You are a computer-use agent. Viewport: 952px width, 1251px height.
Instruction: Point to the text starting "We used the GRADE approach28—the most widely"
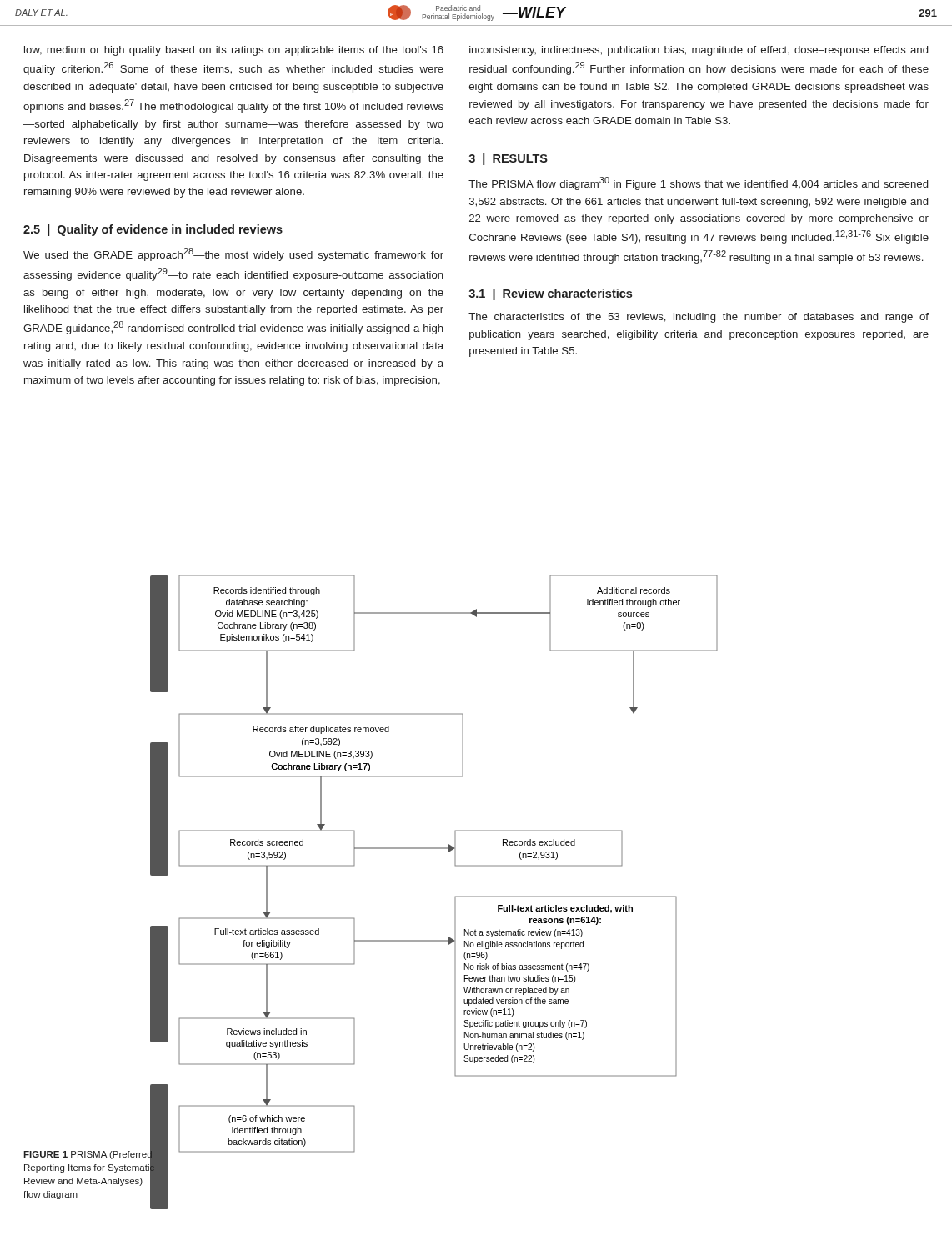[x=233, y=316]
